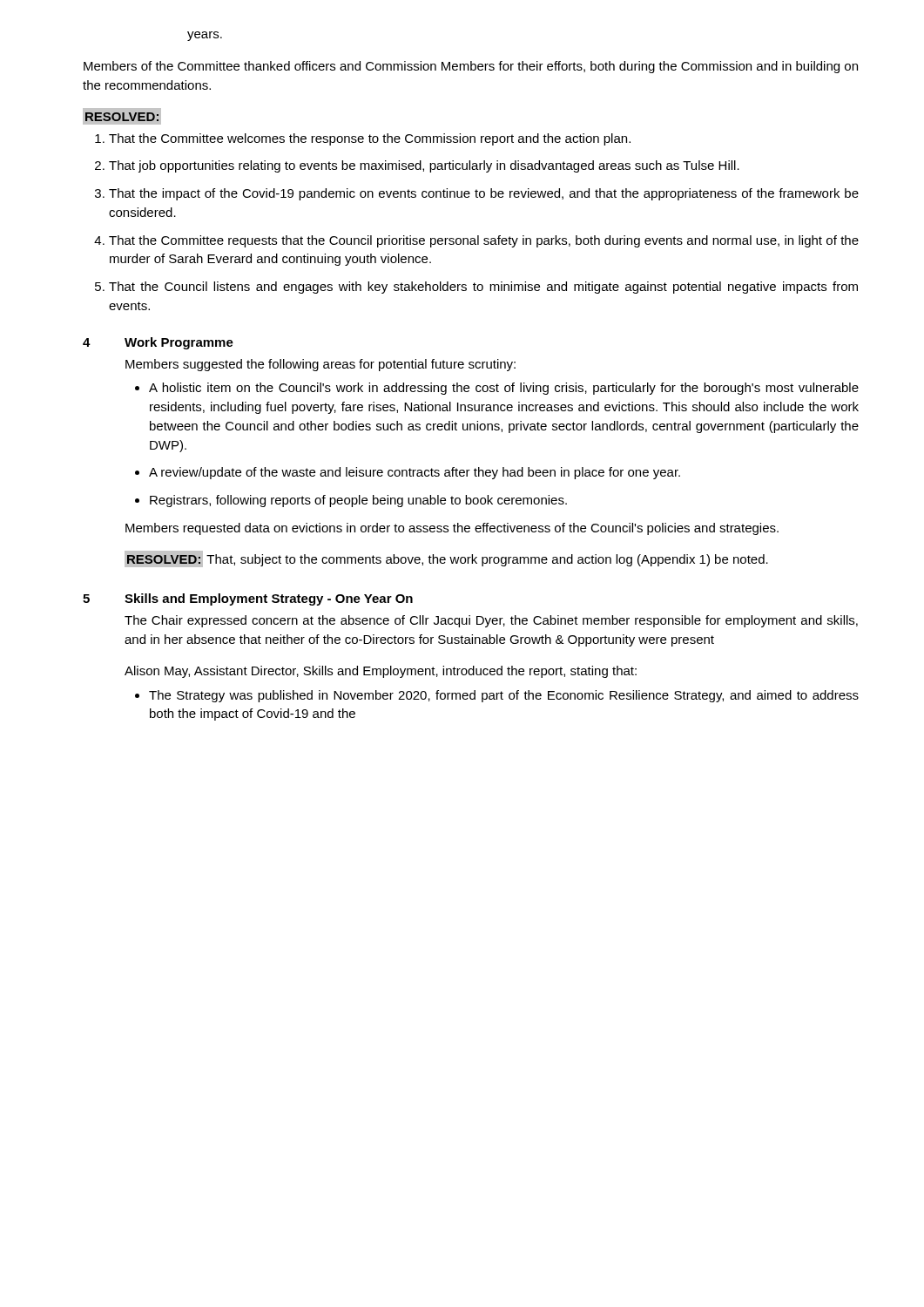The height and width of the screenshot is (1307, 924).
Task: Select the list item containing "A review/update of the waste and leisure contracts"
Action: (x=415, y=472)
